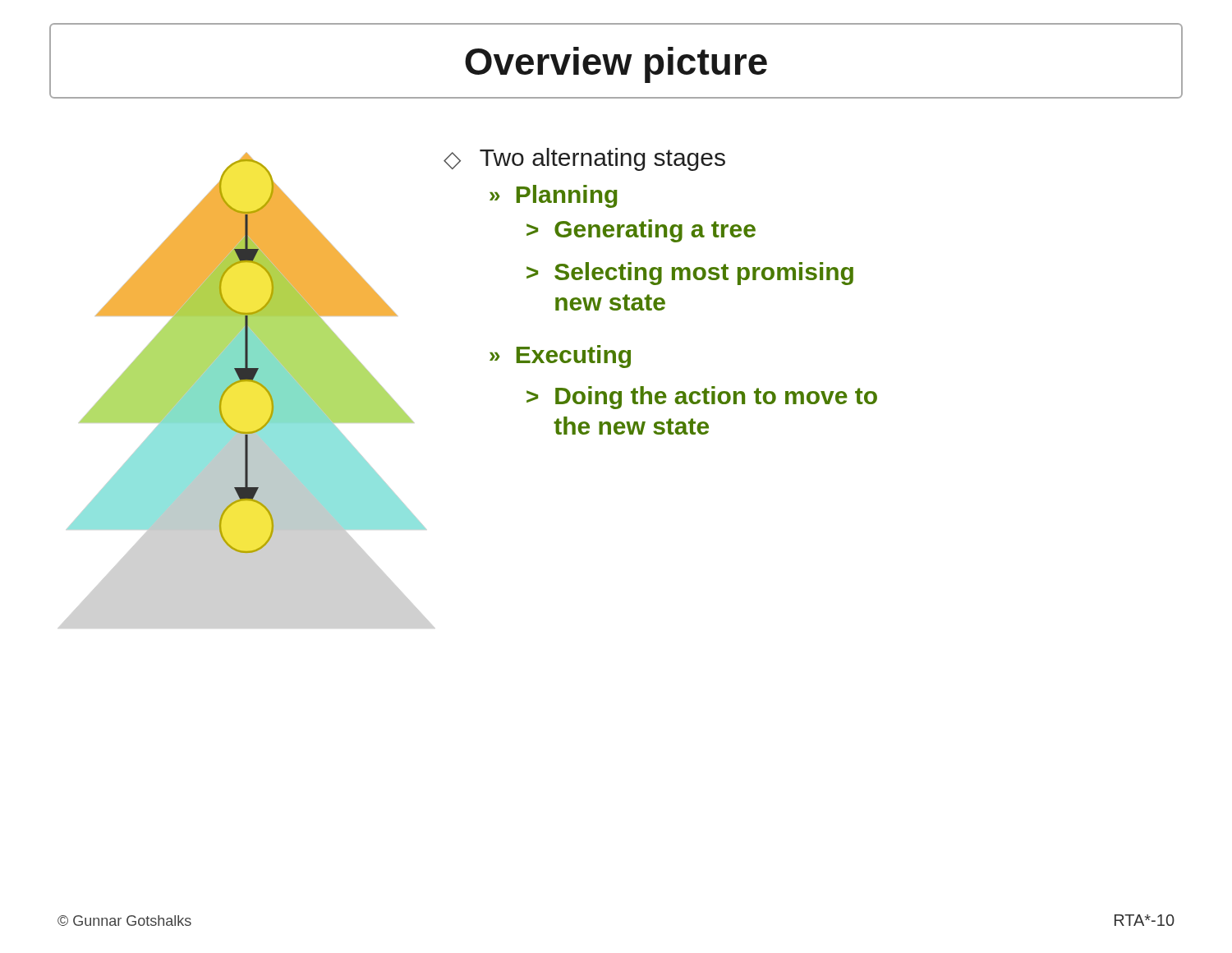1232x953 pixels.
Task: Where does it say "Overview picture"?
Action: click(x=616, y=62)
